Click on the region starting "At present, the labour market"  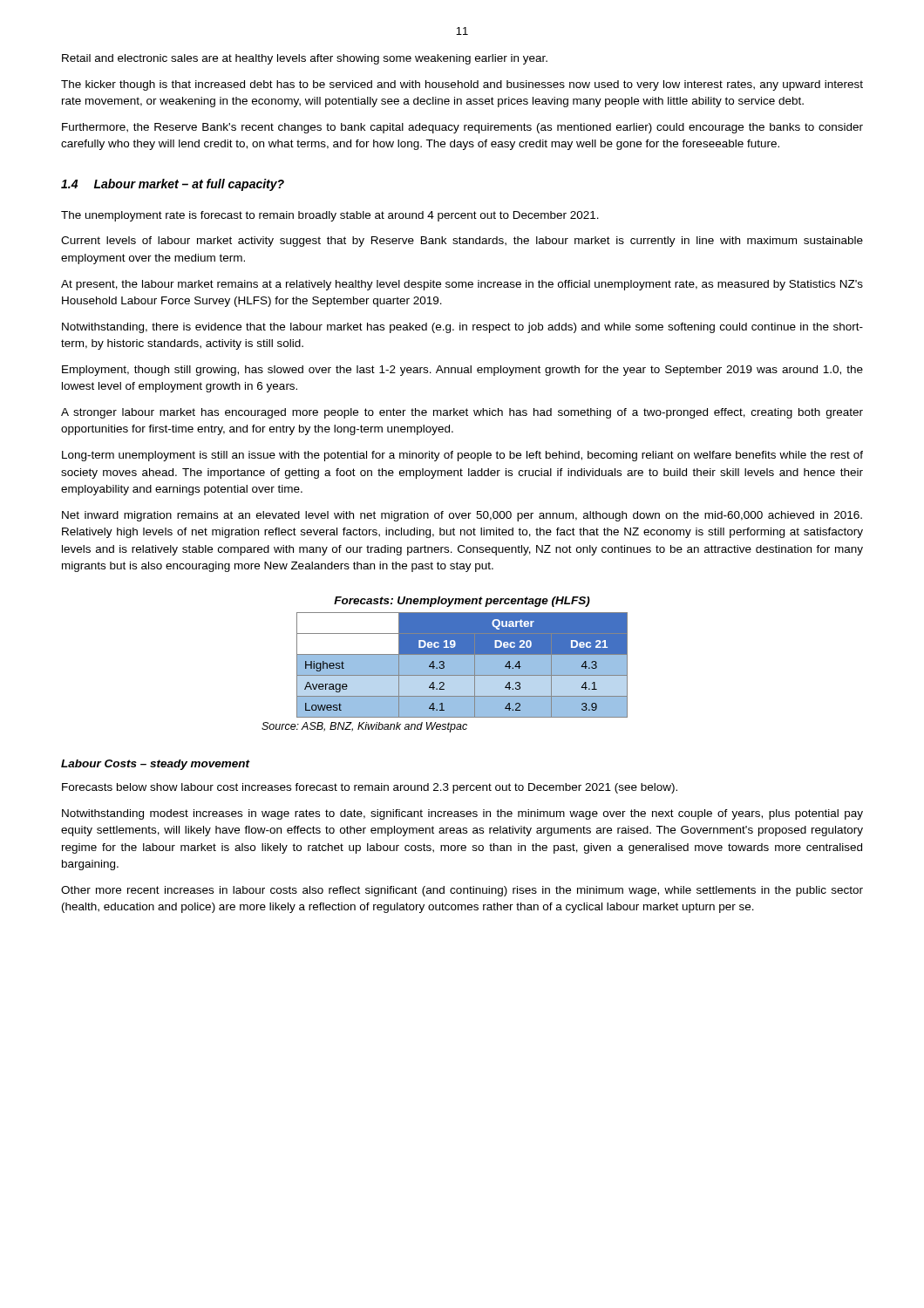[x=462, y=292]
